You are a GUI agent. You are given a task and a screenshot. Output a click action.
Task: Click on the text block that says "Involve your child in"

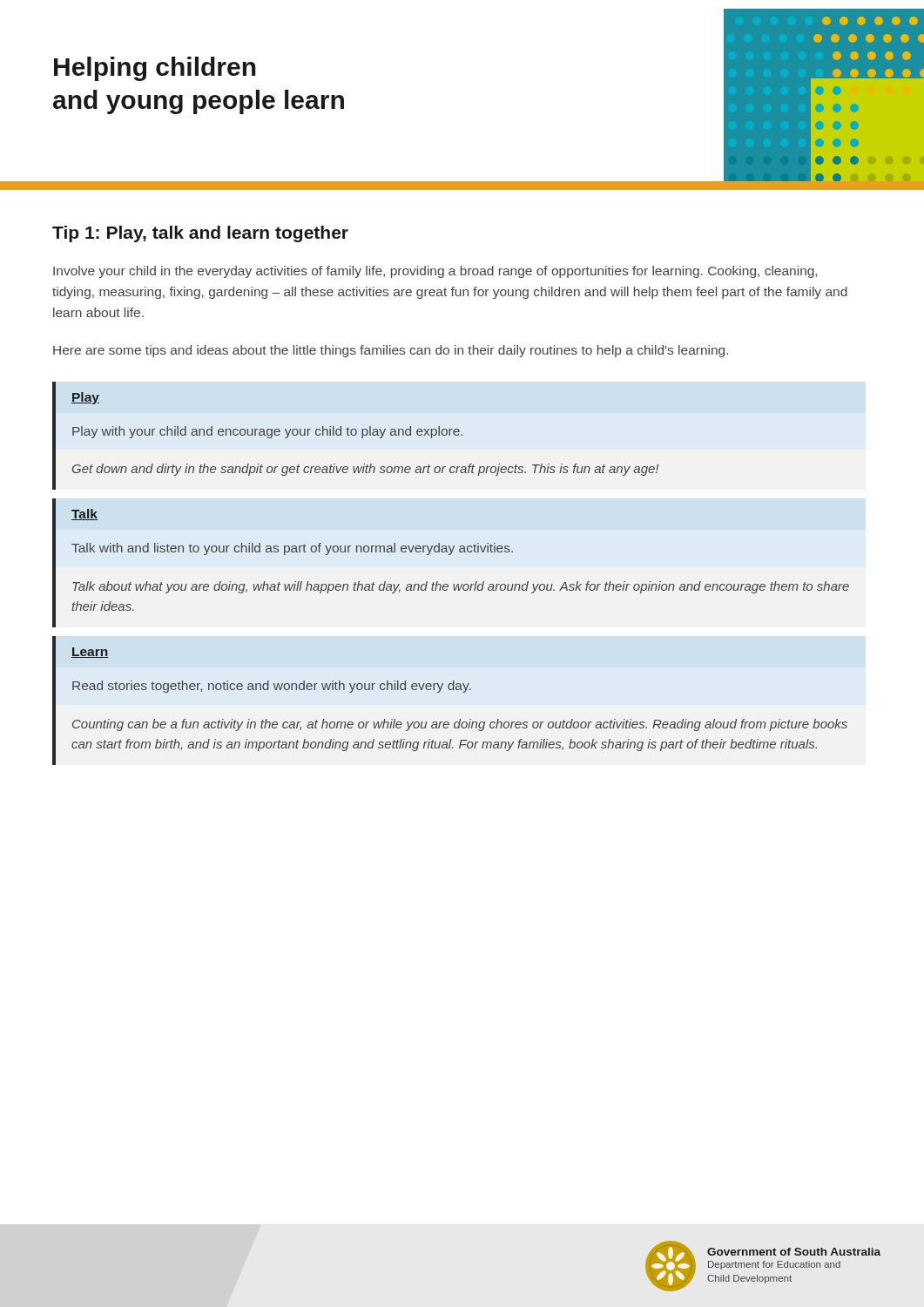pos(450,292)
